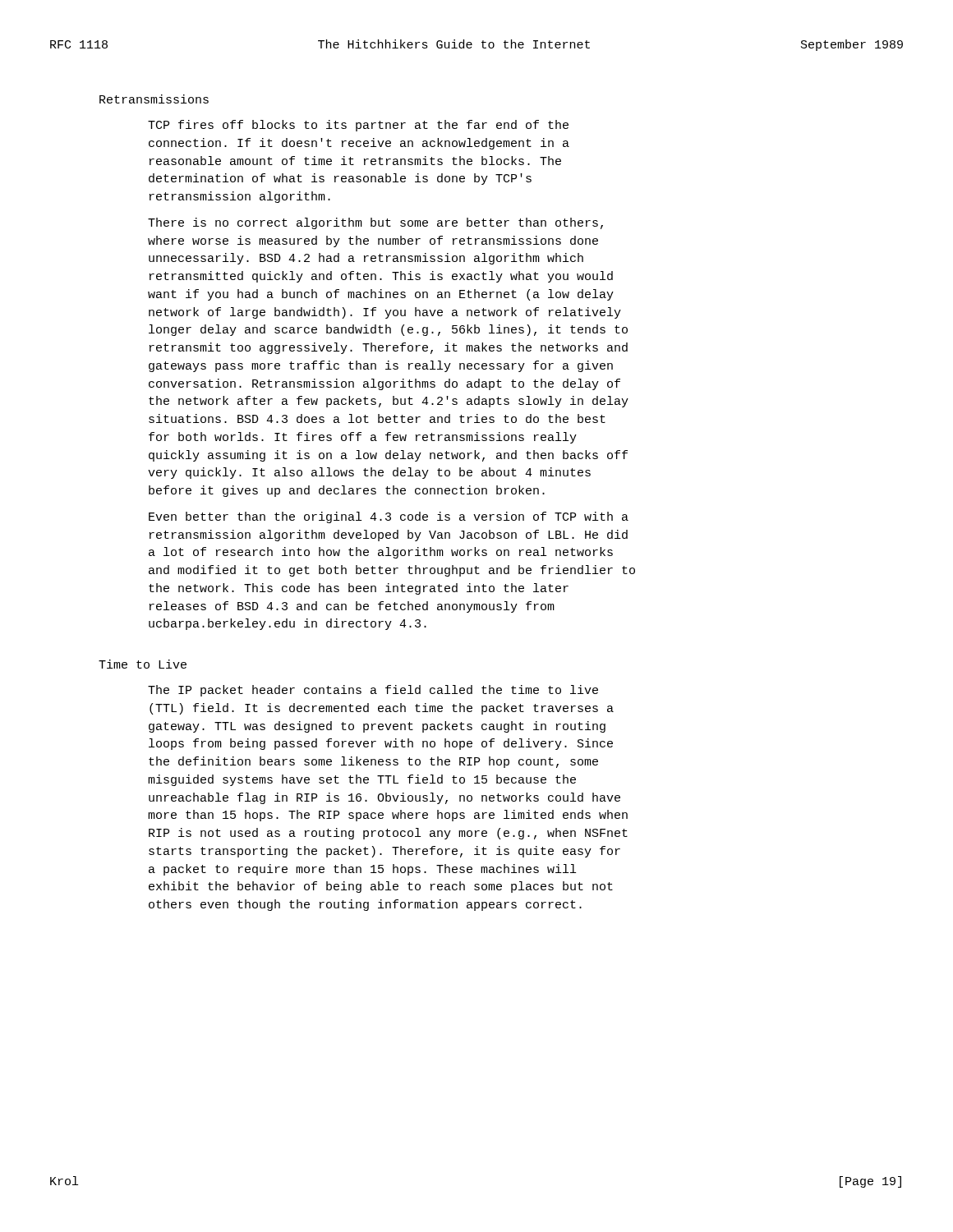Find the passage starting "Time to Live"
Image resolution: width=953 pixels, height=1232 pixels.
point(143,666)
